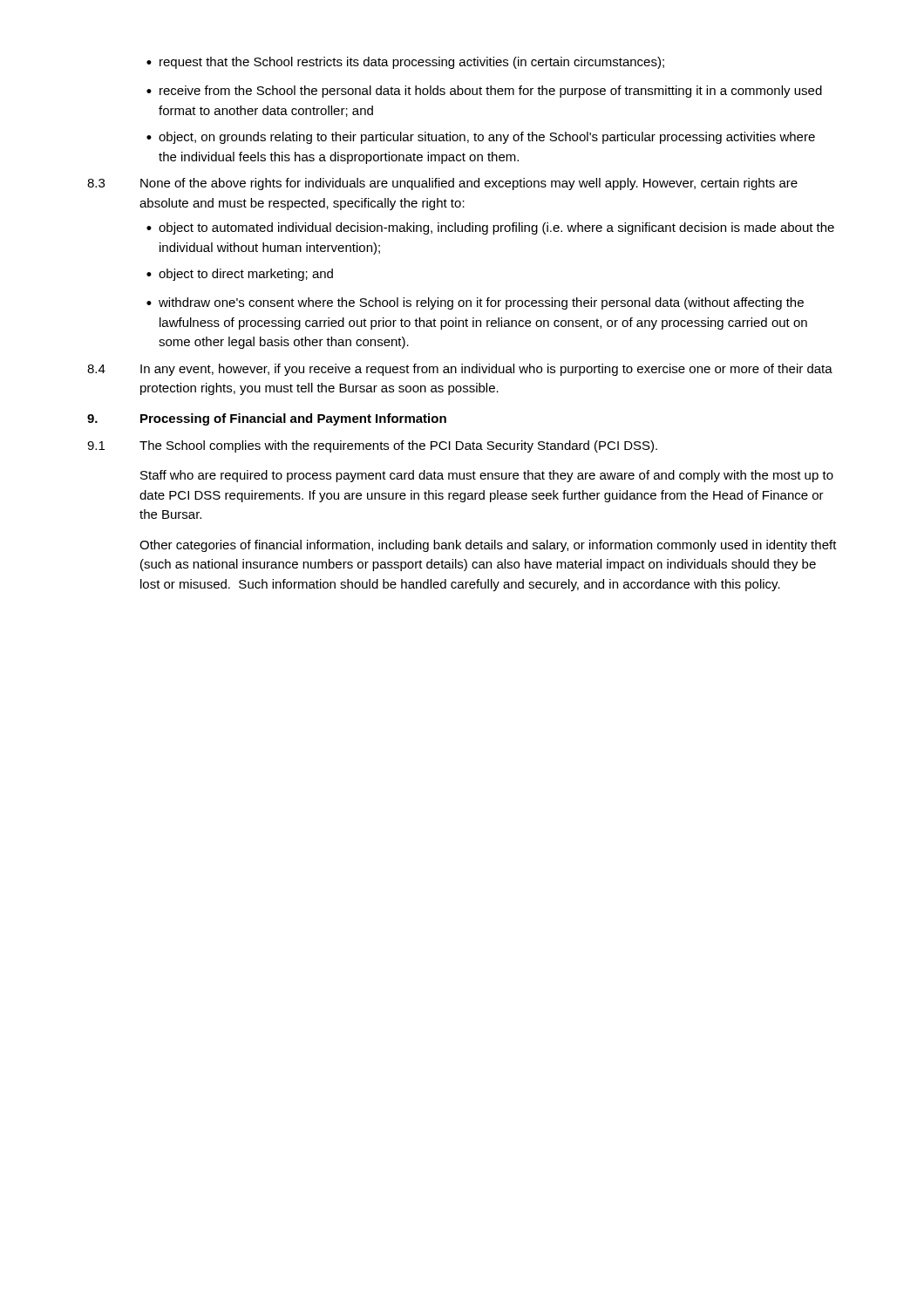This screenshot has width=924, height=1308.
Task: Find "• object to direct marketing; and" on this page
Action: (x=240, y=275)
